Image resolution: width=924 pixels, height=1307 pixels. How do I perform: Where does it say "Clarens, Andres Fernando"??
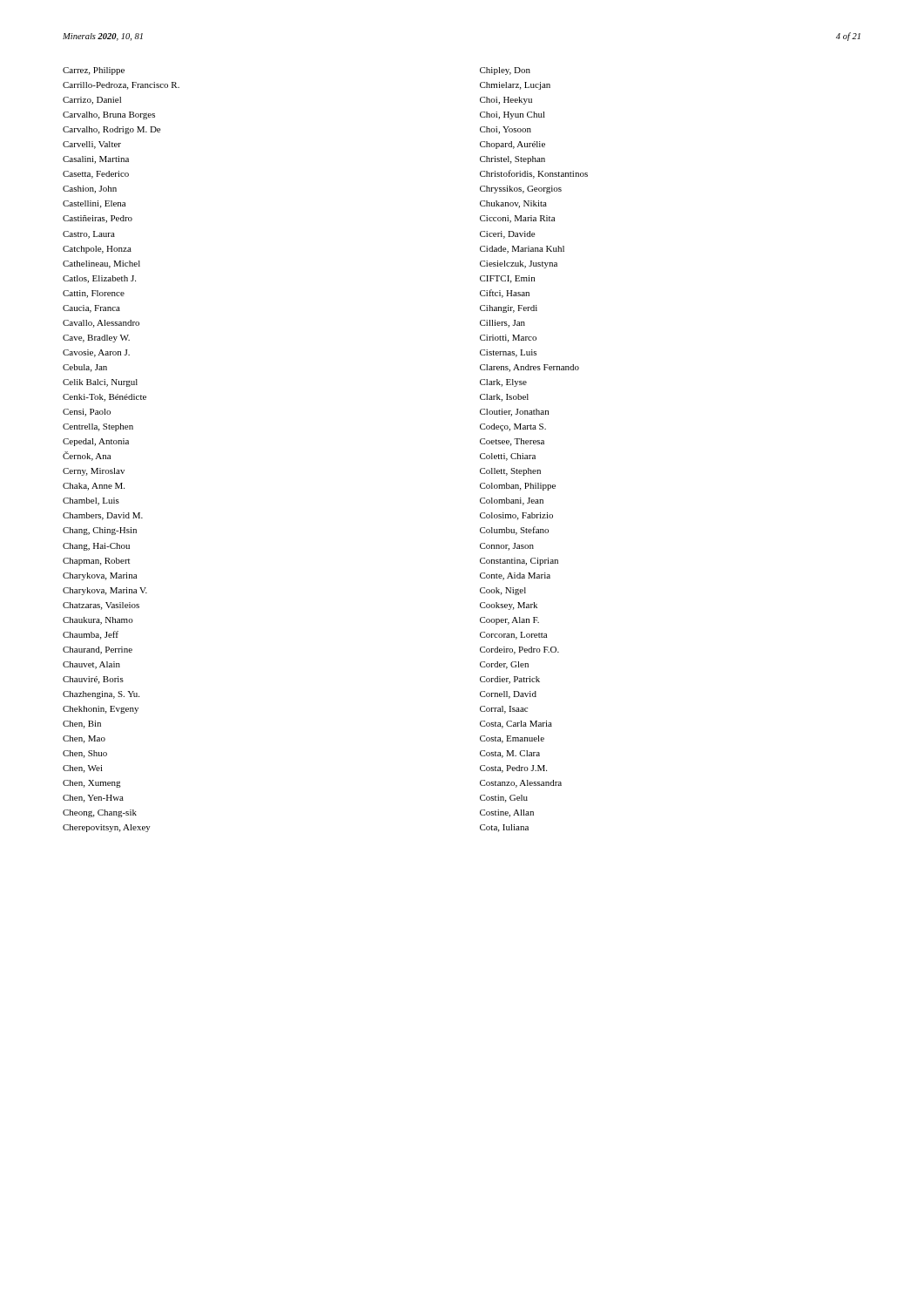click(x=529, y=367)
